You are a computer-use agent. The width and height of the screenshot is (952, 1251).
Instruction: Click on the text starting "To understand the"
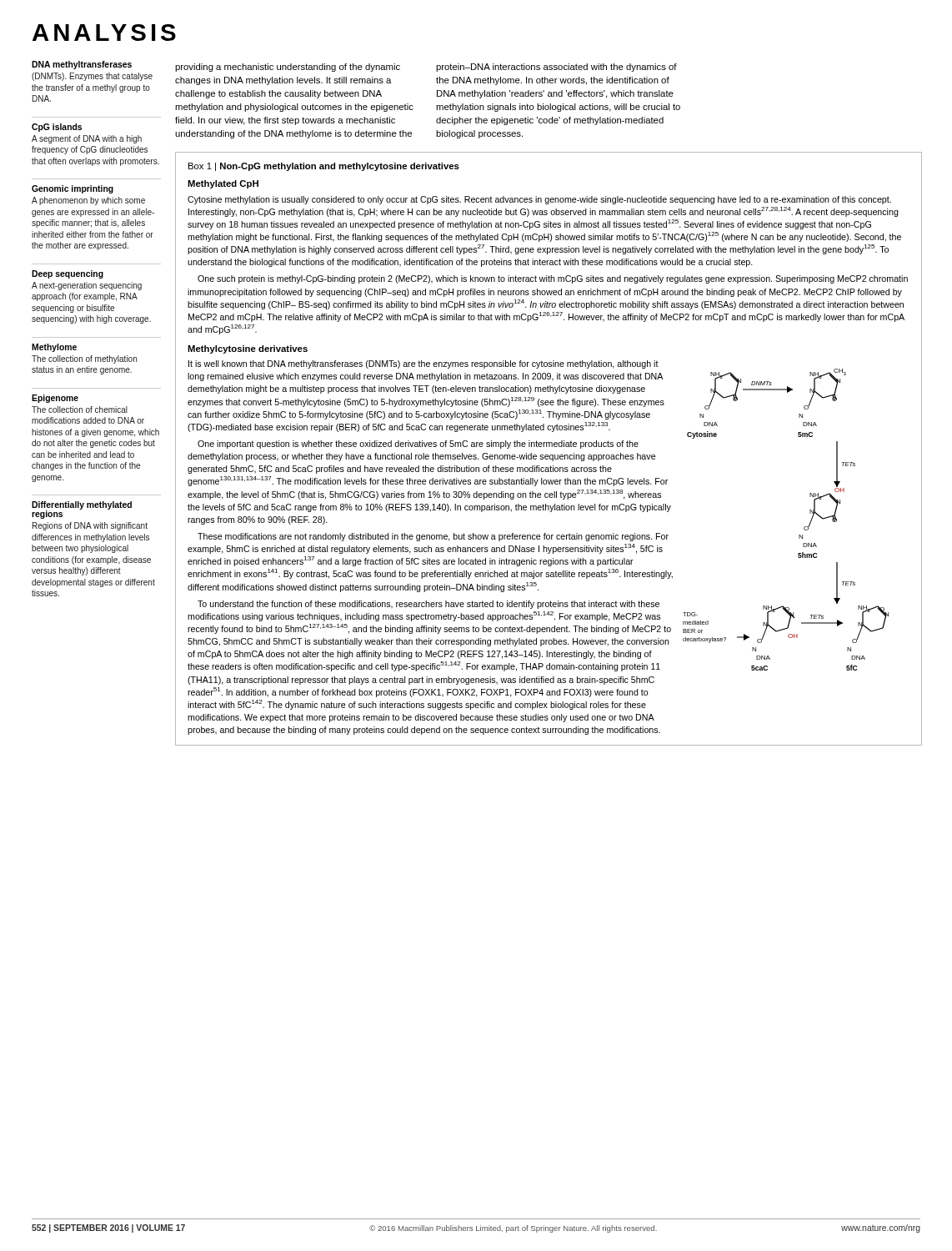click(x=429, y=667)
